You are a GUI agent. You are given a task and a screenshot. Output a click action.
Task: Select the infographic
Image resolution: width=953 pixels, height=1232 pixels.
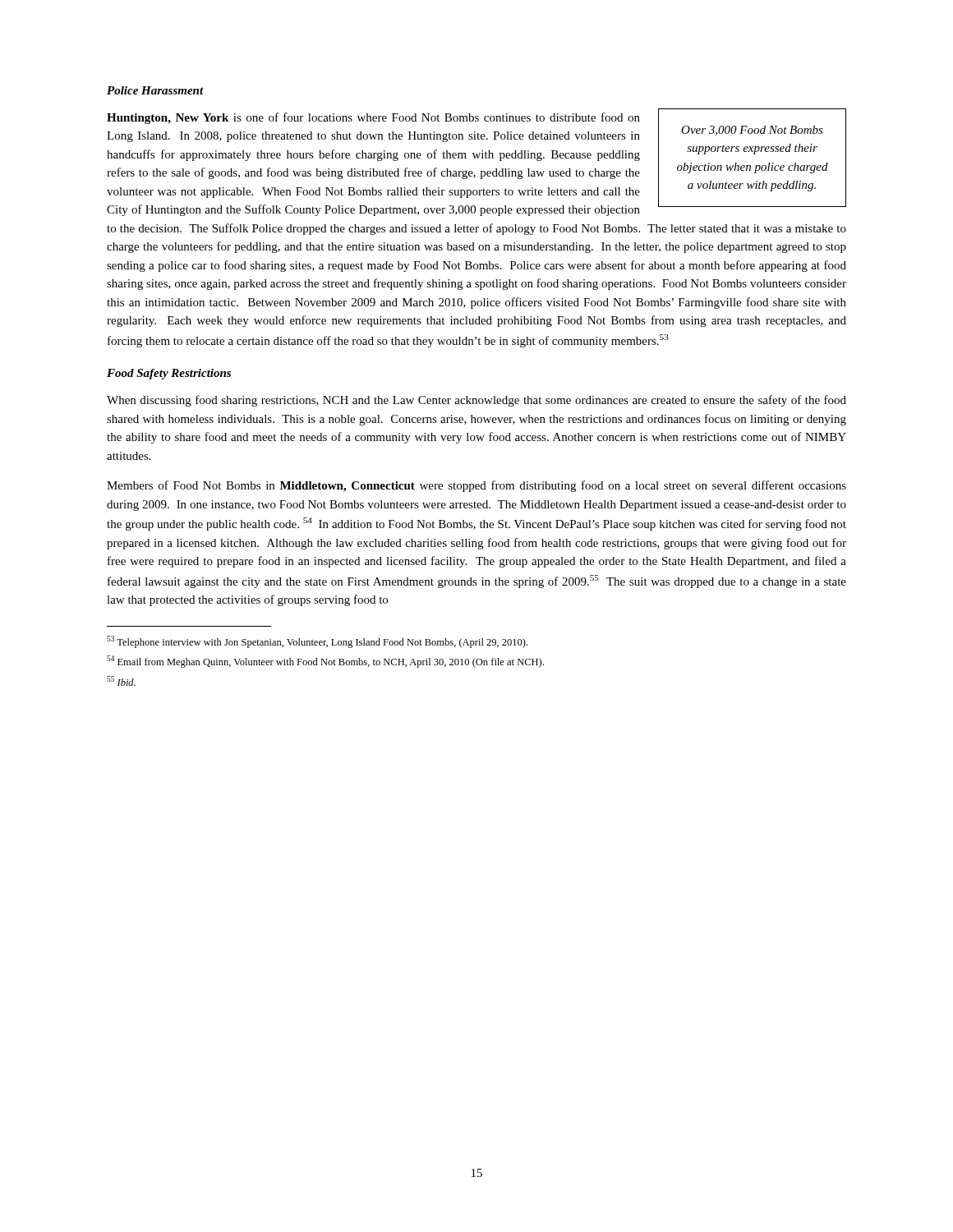pyautogui.click(x=752, y=157)
